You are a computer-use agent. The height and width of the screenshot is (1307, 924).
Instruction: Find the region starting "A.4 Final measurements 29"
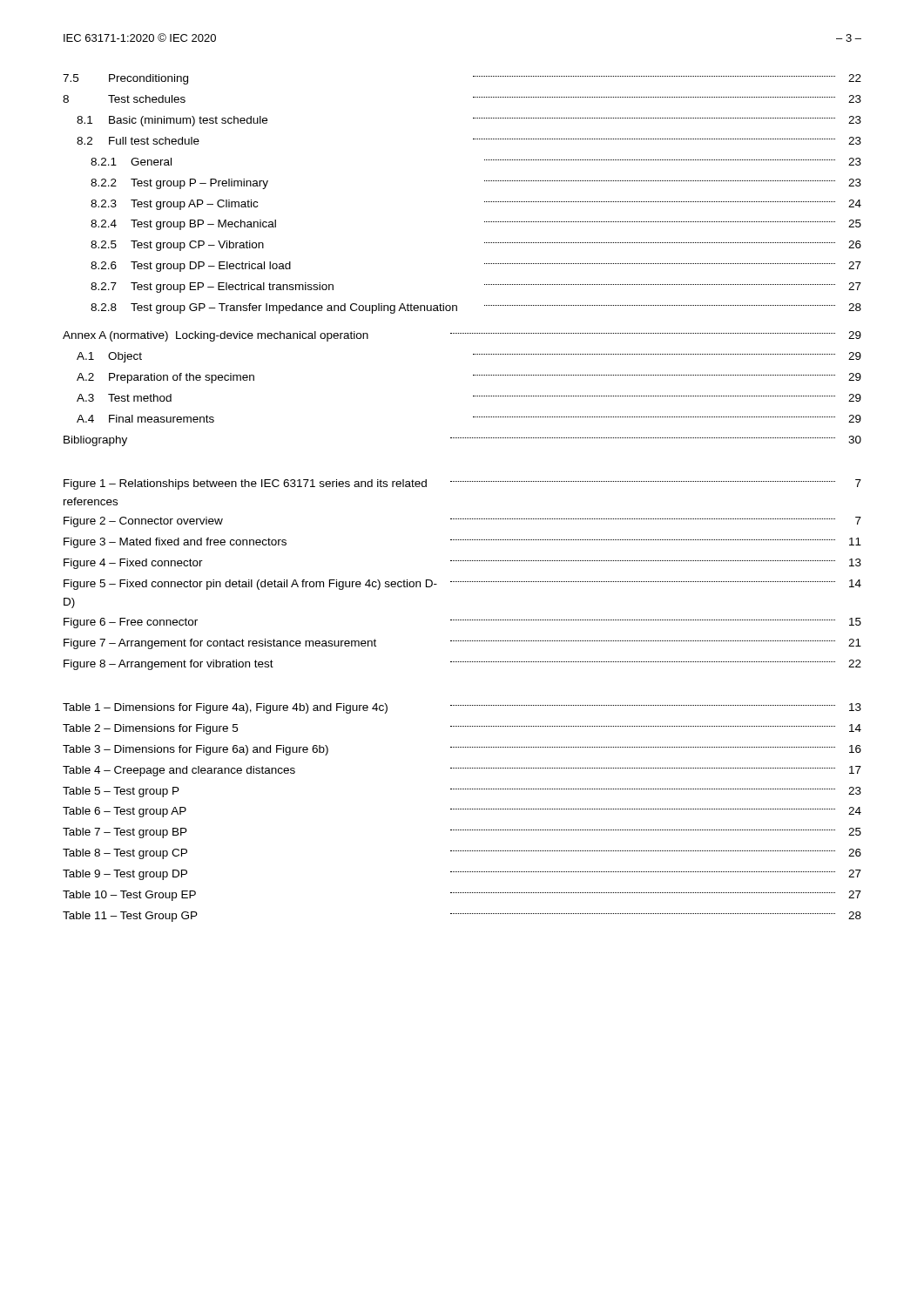pos(469,419)
